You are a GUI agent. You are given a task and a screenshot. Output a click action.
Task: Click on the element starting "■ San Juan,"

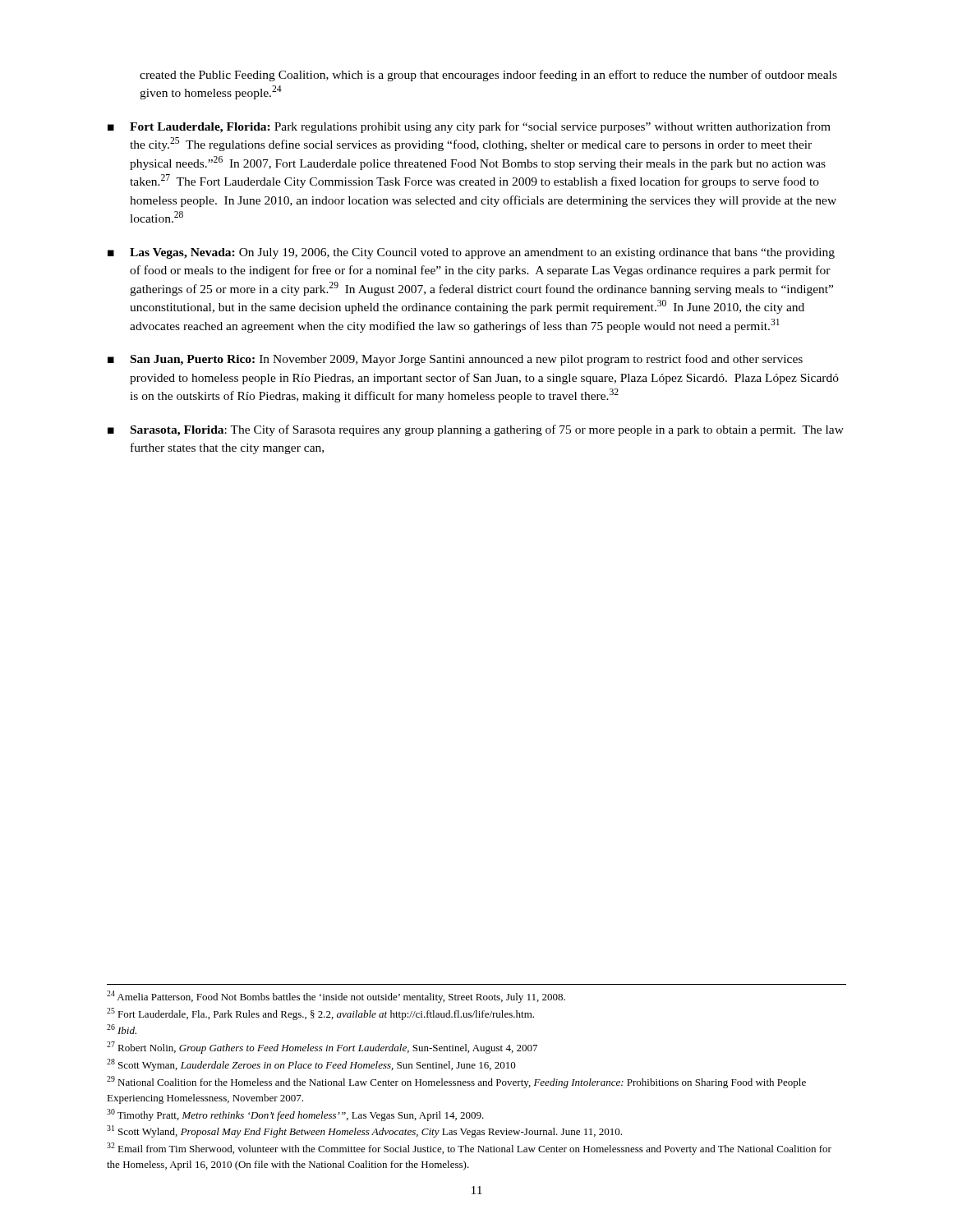point(476,378)
